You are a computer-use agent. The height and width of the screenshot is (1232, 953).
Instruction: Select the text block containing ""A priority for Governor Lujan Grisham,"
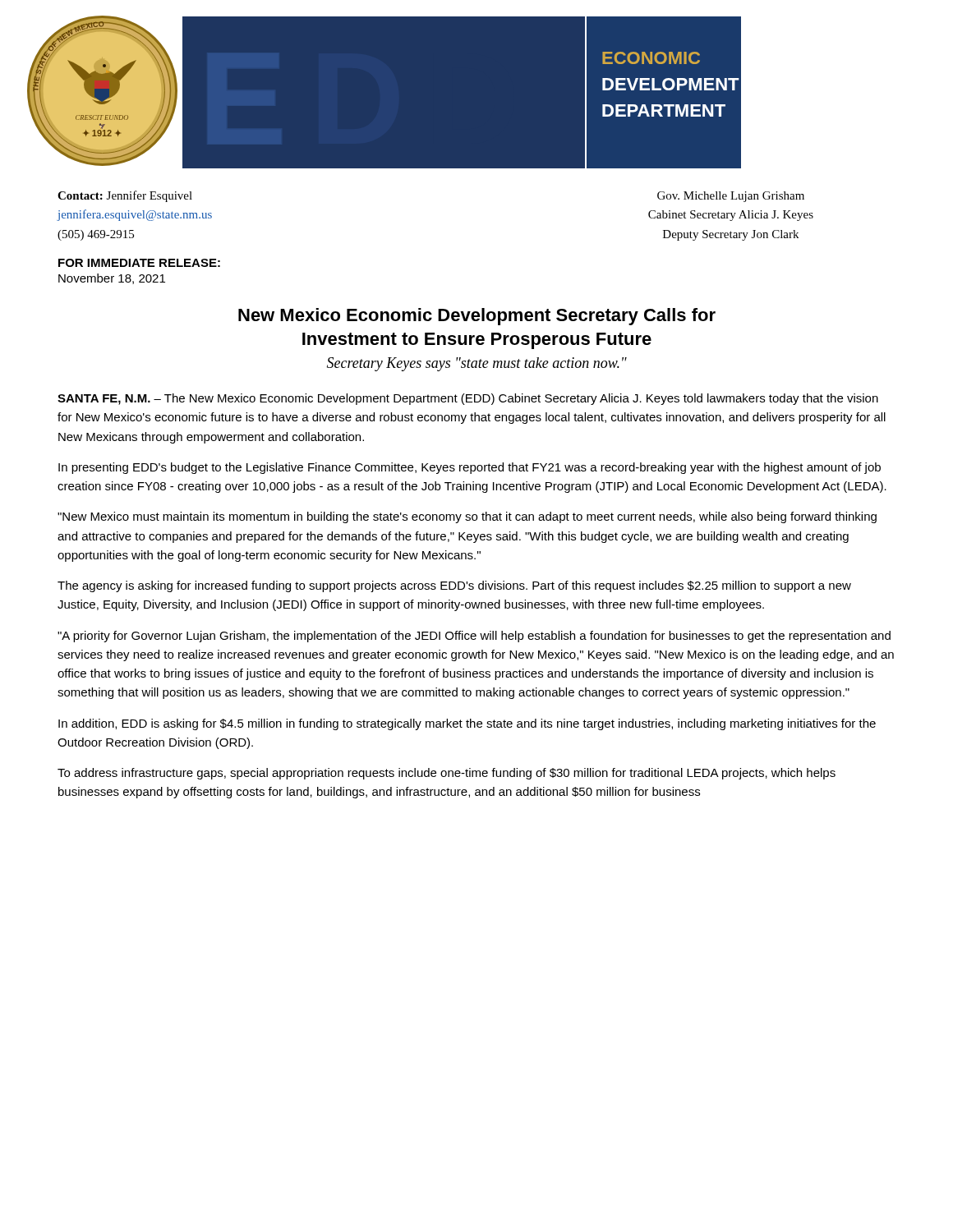pos(476,664)
